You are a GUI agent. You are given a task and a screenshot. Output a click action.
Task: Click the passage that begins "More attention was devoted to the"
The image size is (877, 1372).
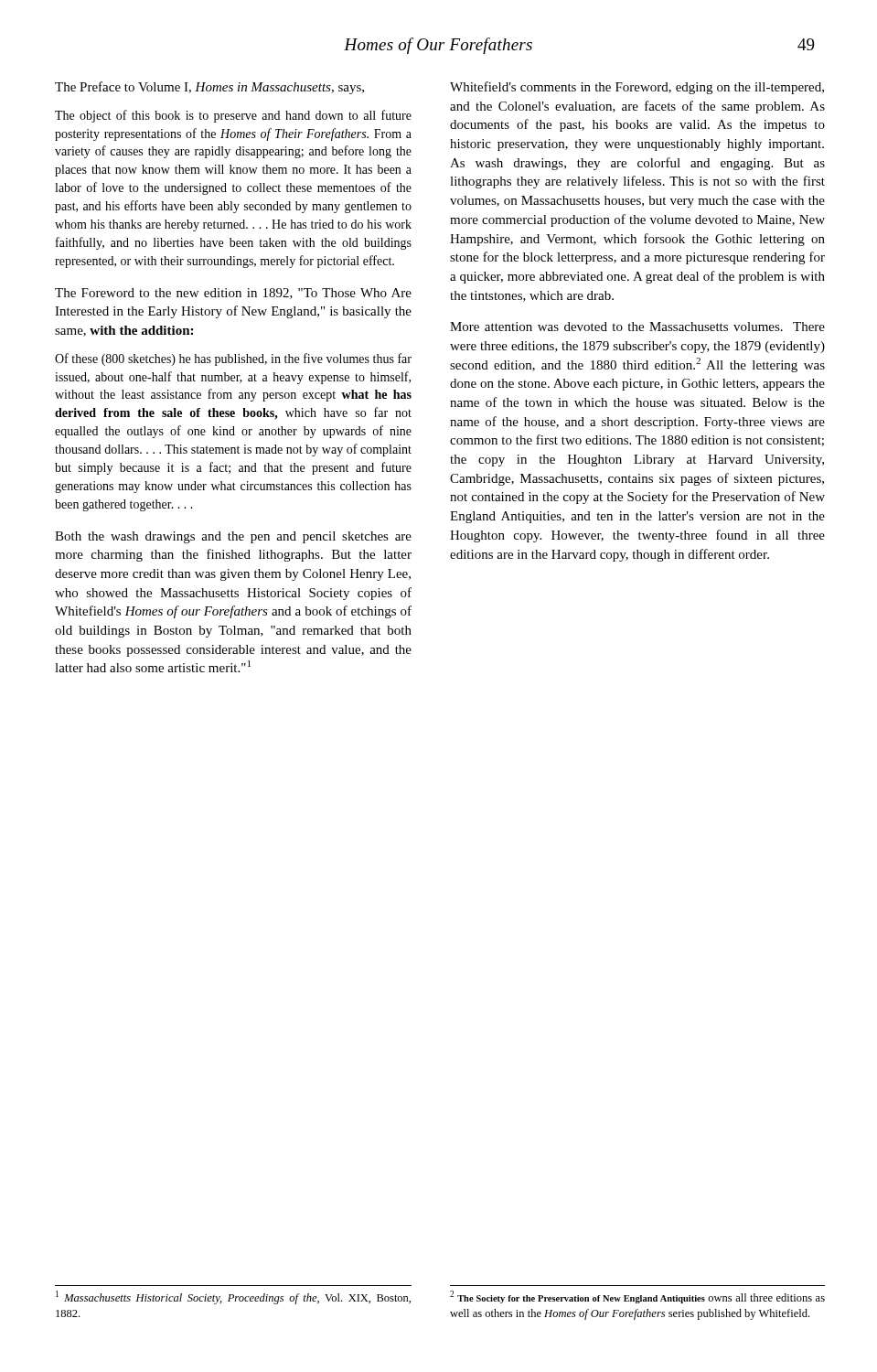[637, 440]
